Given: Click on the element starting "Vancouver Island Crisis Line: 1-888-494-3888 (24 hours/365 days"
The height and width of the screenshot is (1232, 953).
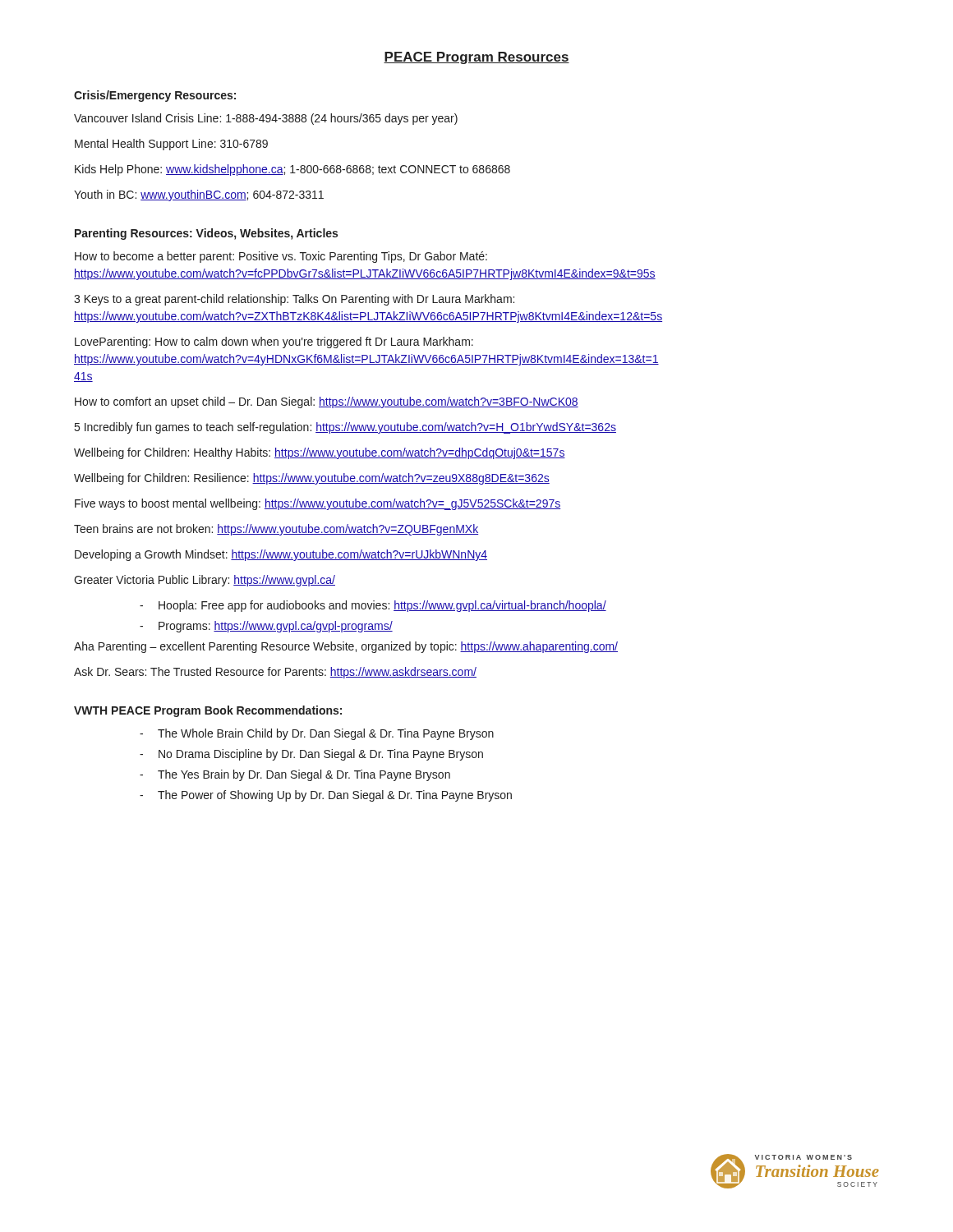Looking at the screenshot, I should pyautogui.click(x=266, y=118).
